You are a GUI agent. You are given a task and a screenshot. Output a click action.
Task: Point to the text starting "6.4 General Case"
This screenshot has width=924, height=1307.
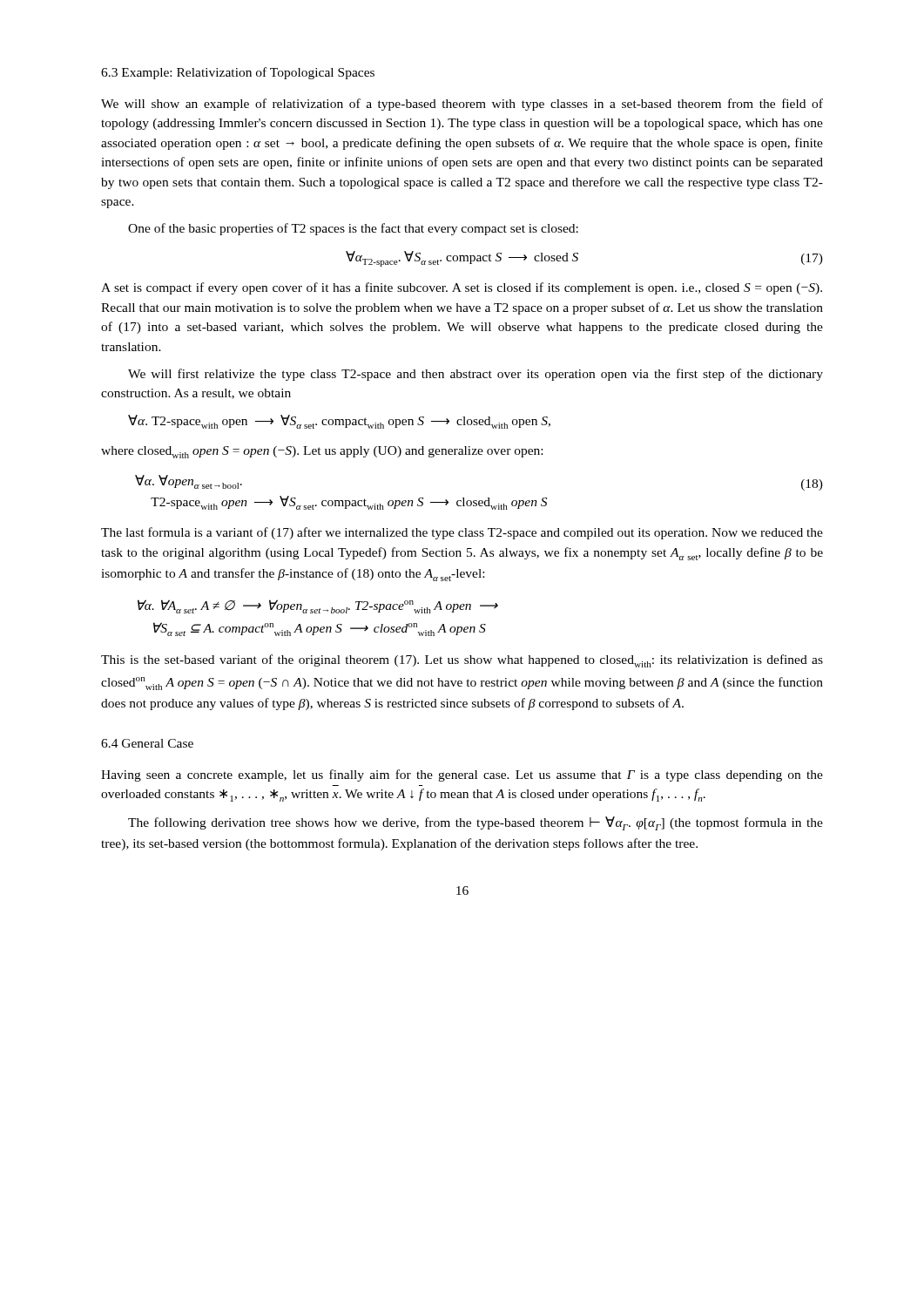click(x=147, y=743)
